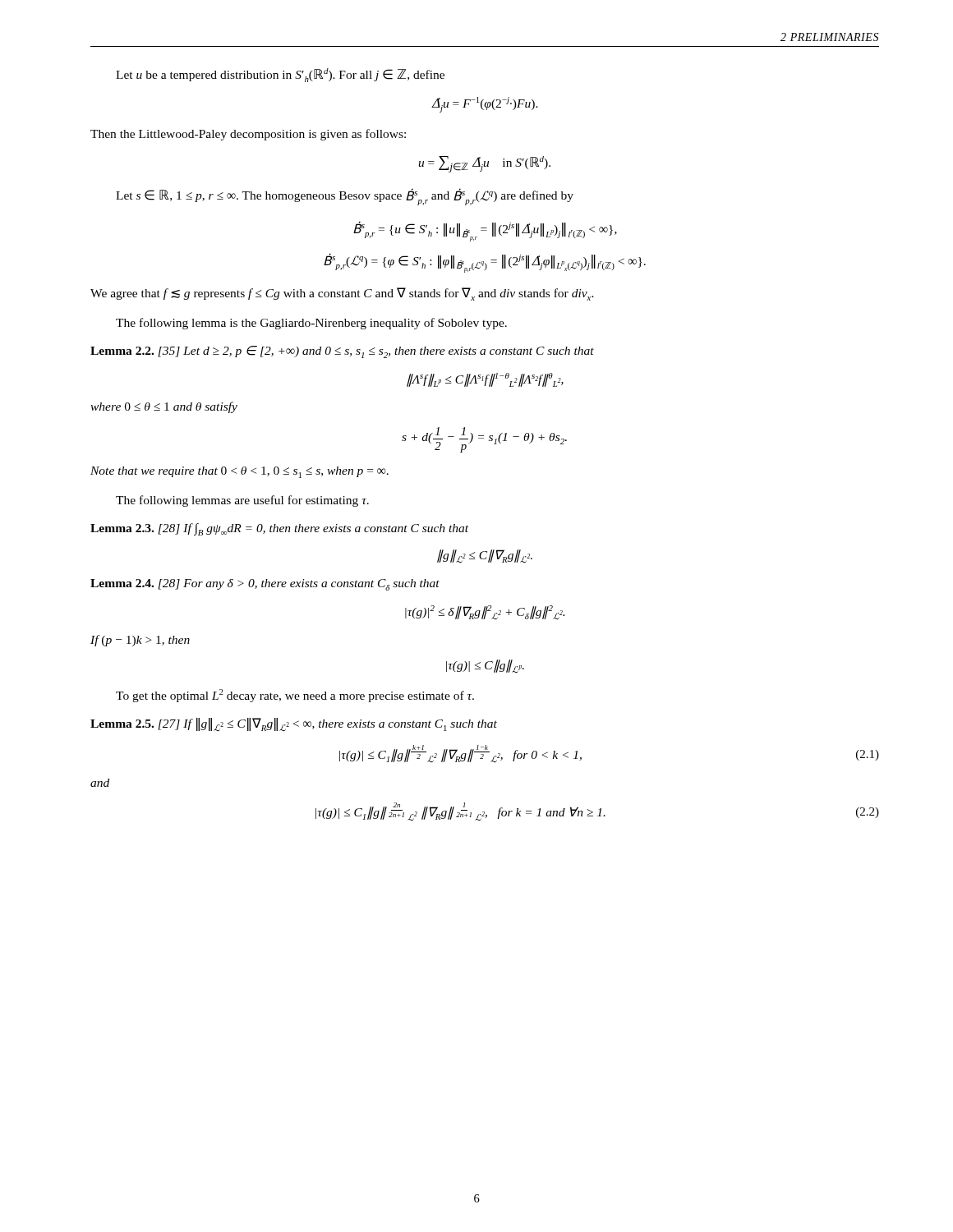Viewport: 953px width, 1232px height.
Task: Click on the region starting "Lemma 2.4. [28]"
Action: pyautogui.click(x=265, y=585)
